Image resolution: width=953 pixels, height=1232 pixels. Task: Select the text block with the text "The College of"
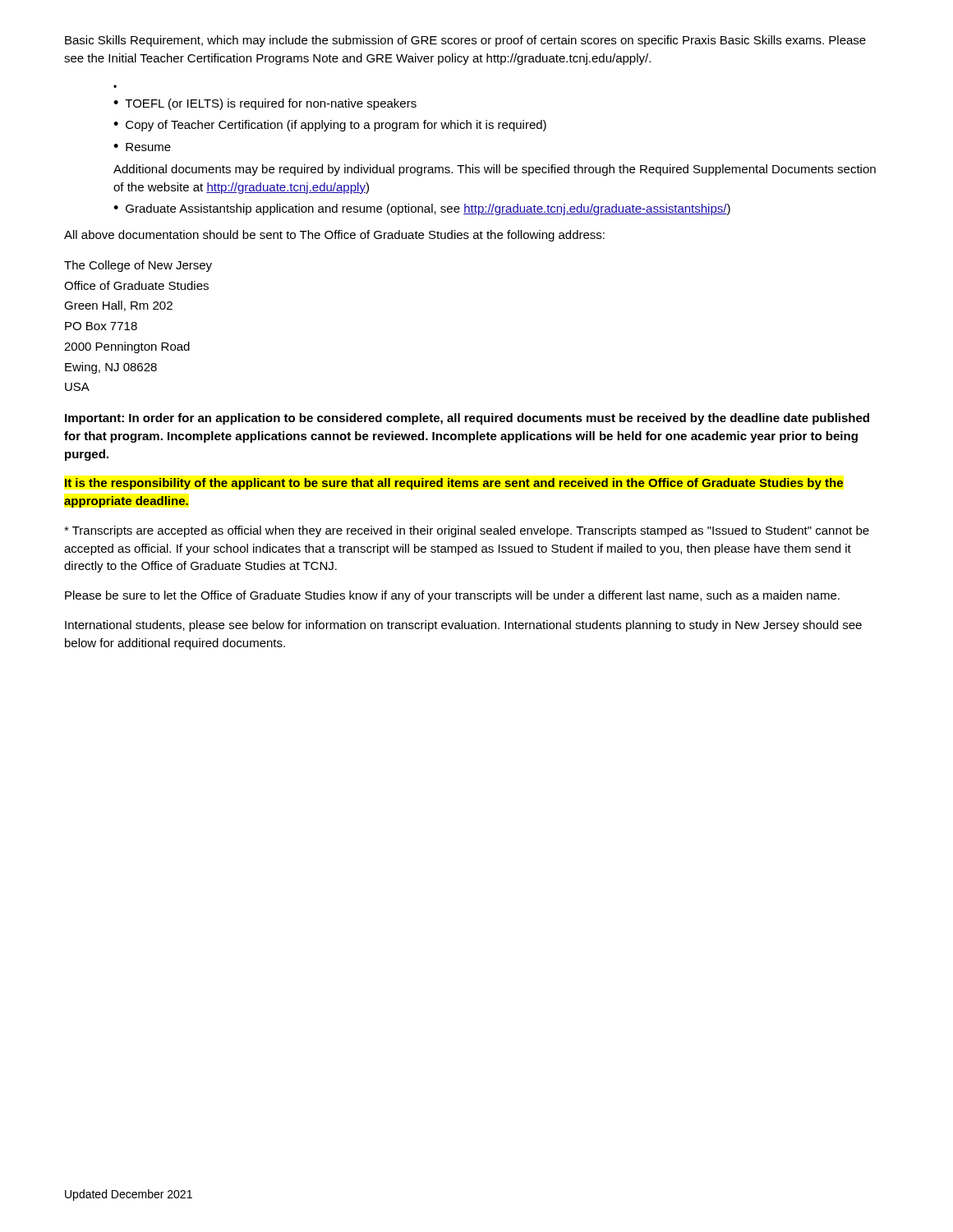pos(138,326)
